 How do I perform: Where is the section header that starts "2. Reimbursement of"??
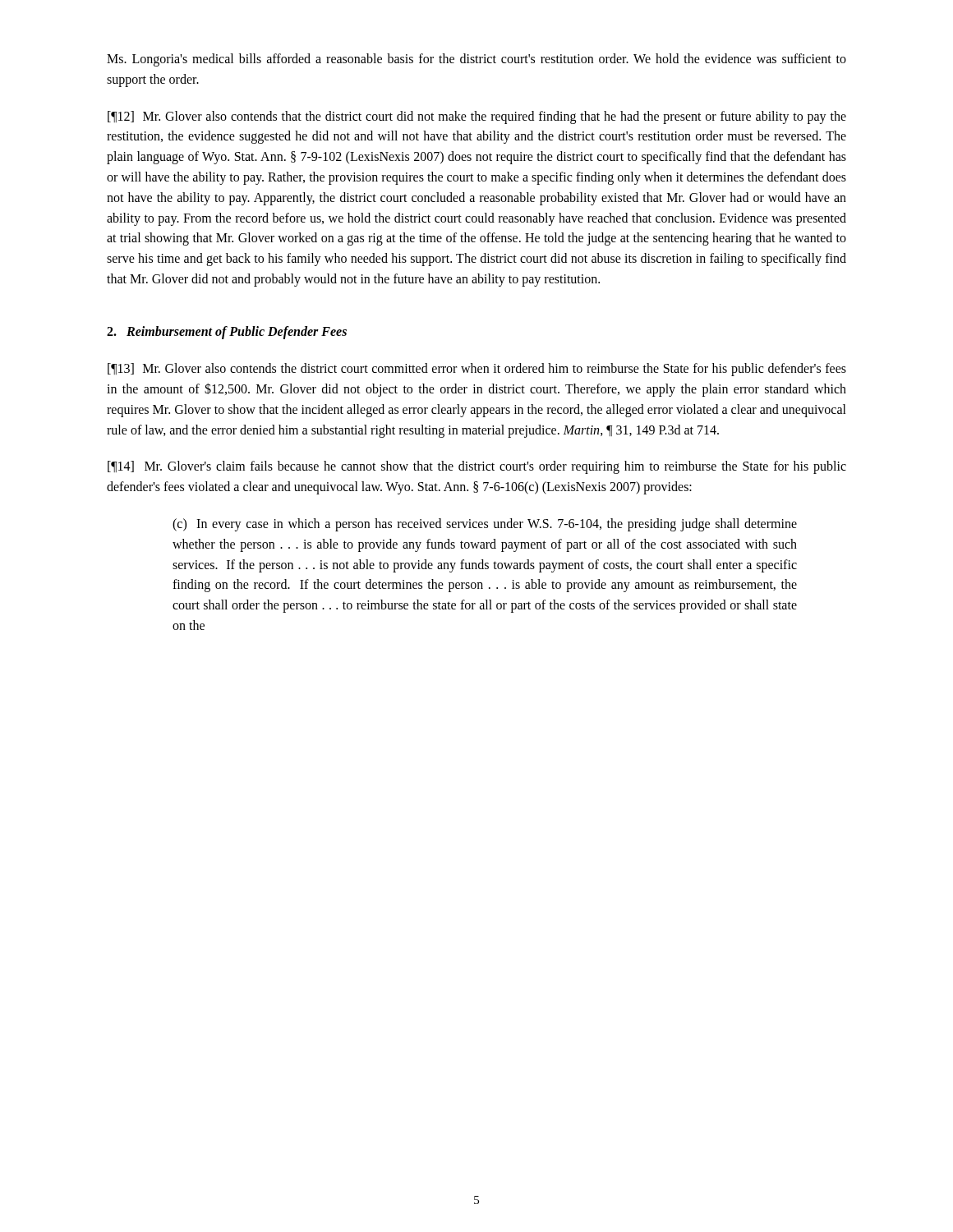click(x=227, y=331)
